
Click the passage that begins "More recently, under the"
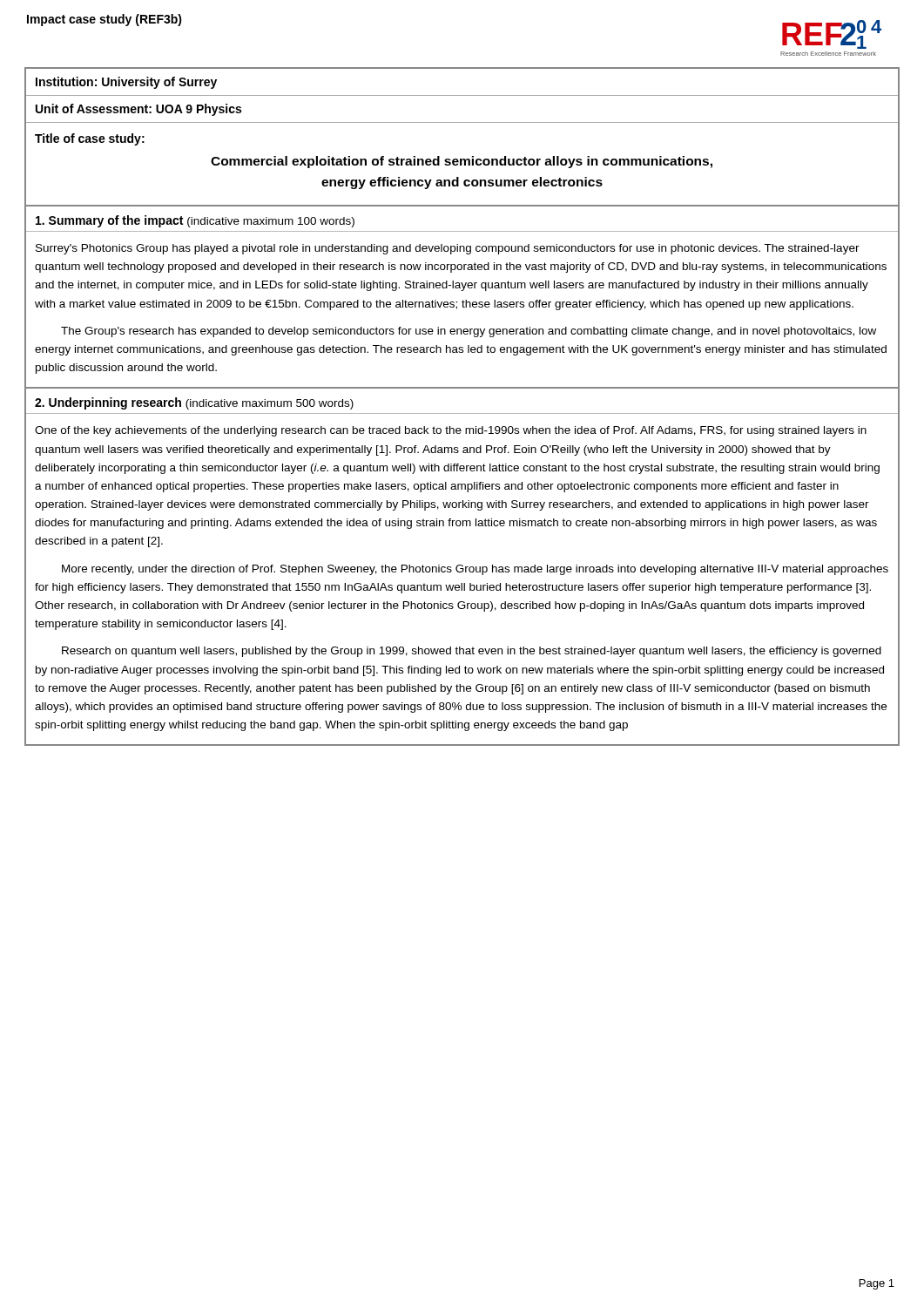462,596
